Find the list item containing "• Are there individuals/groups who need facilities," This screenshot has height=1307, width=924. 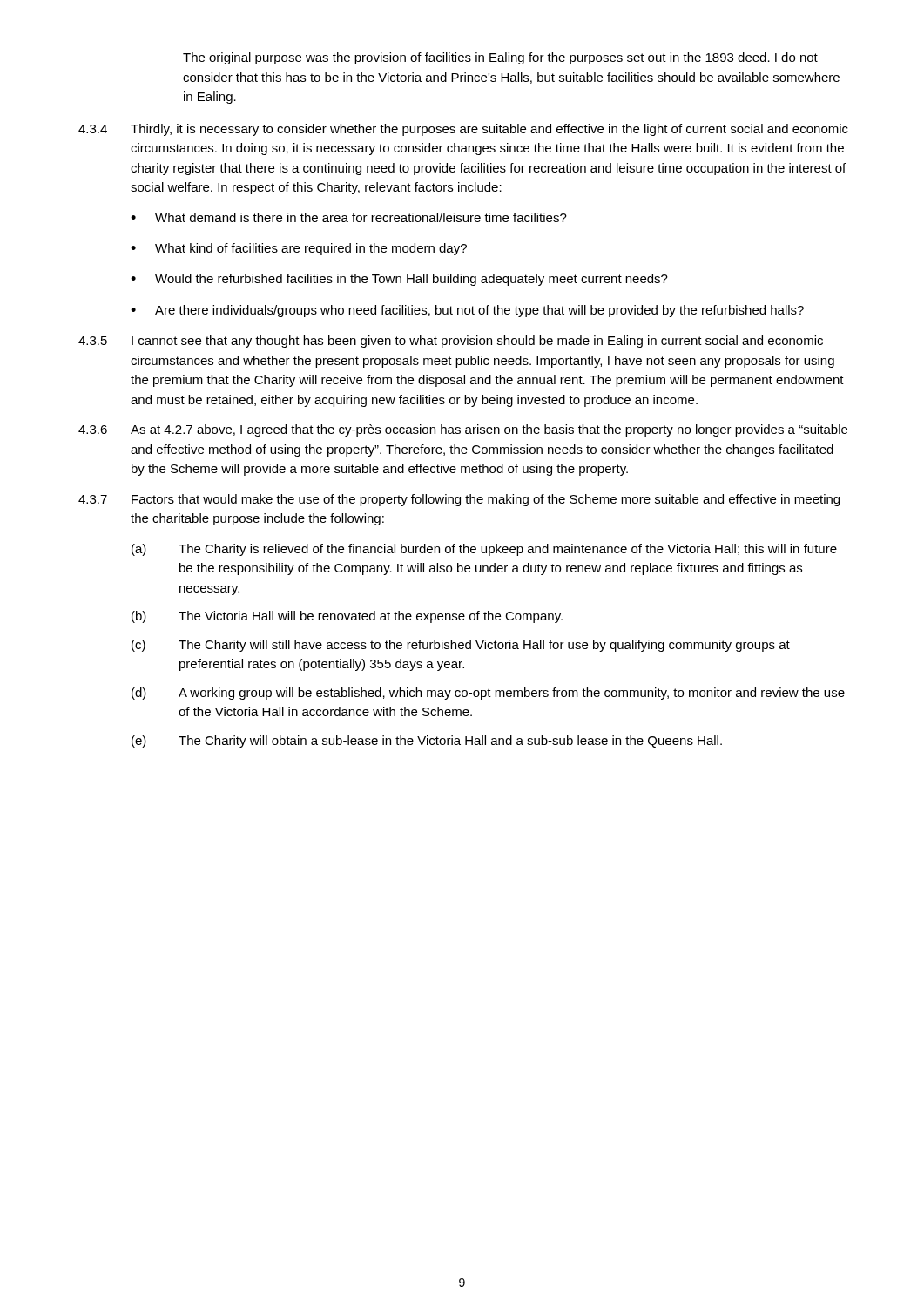[490, 311]
